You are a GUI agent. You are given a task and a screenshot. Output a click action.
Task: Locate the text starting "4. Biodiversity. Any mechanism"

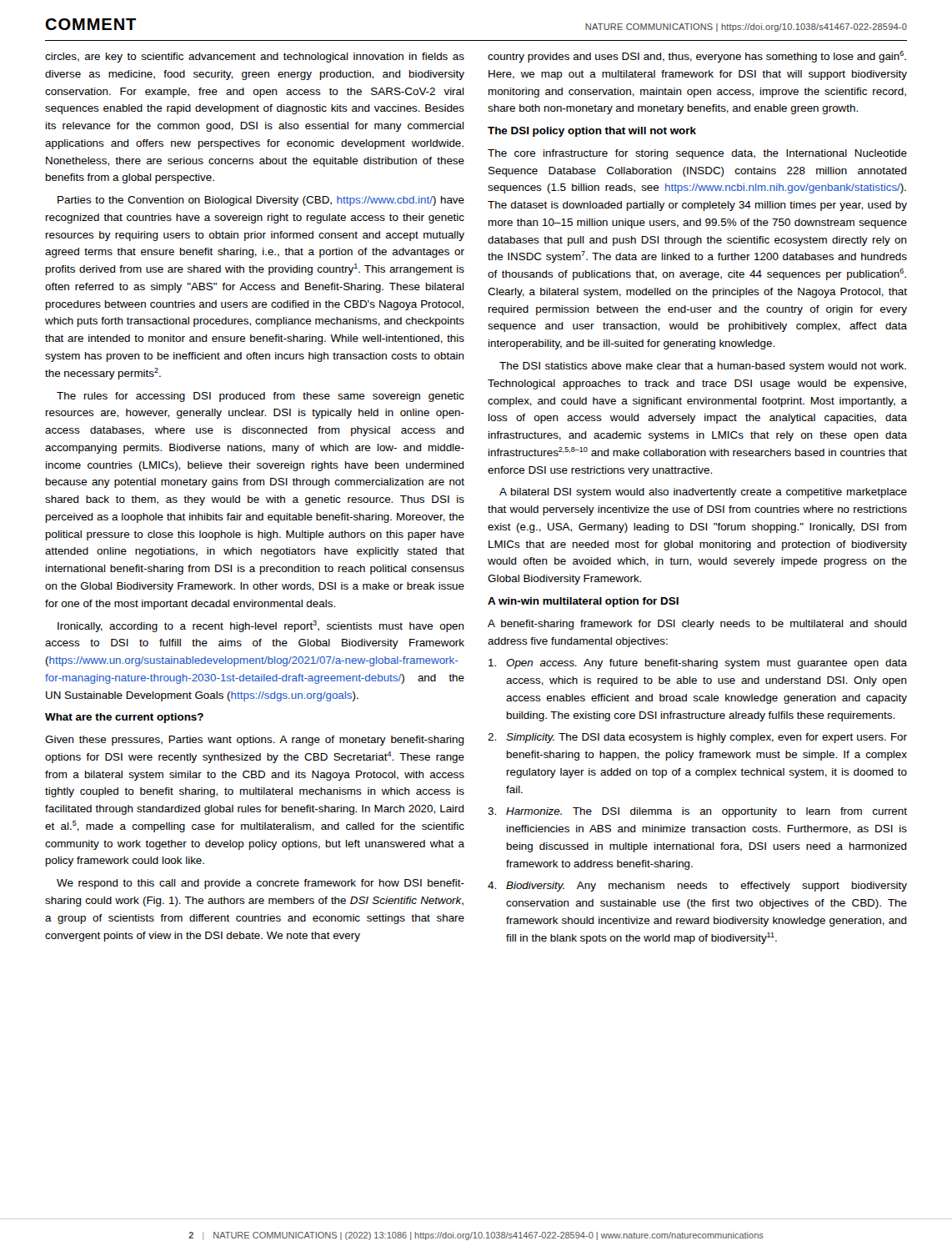(697, 912)
